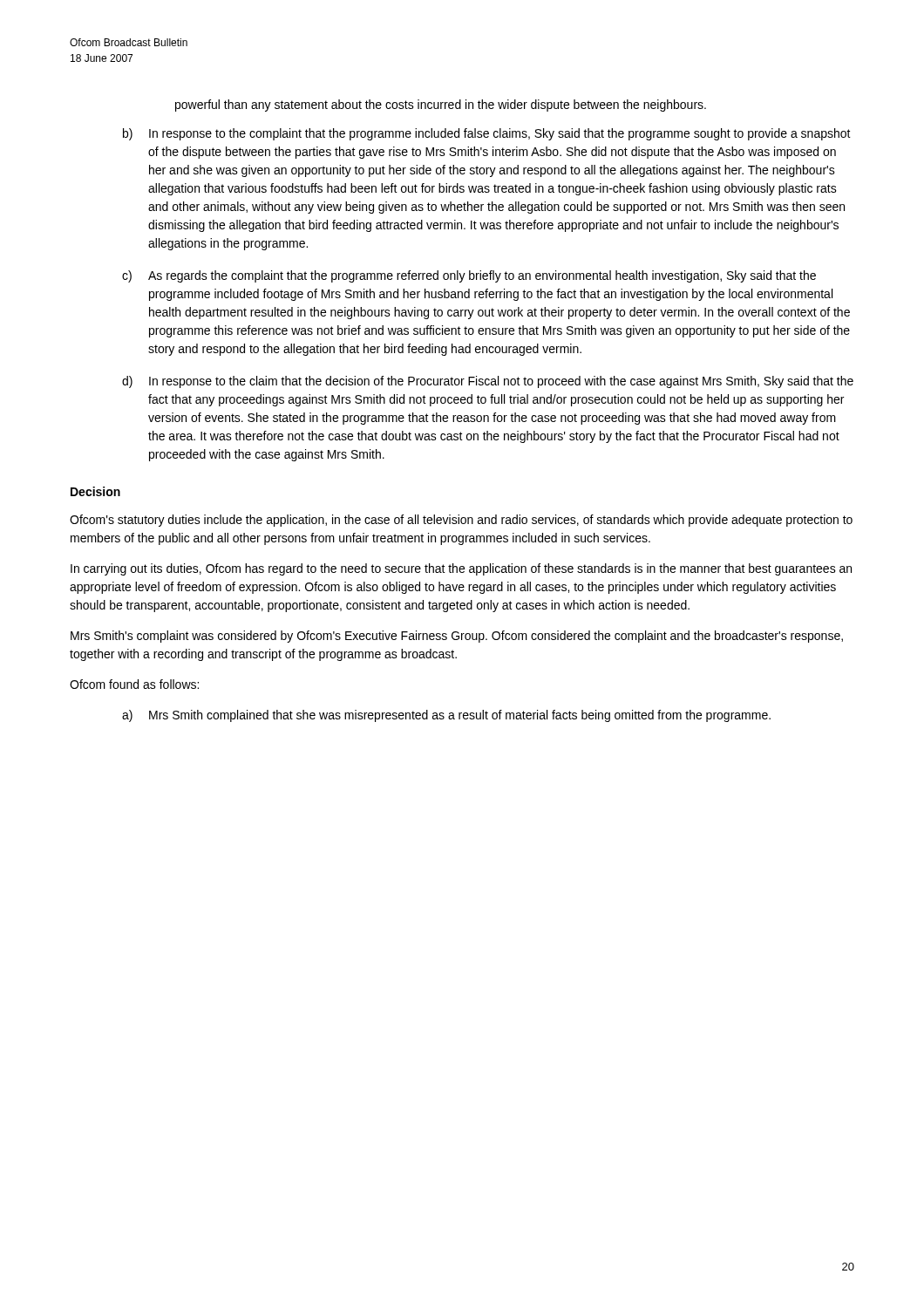This screenshot has width=924, height=1308.
Task: Locate the list item that reads "a) Mrs Smith complained that she was misrepresented"
Action: 488,715
